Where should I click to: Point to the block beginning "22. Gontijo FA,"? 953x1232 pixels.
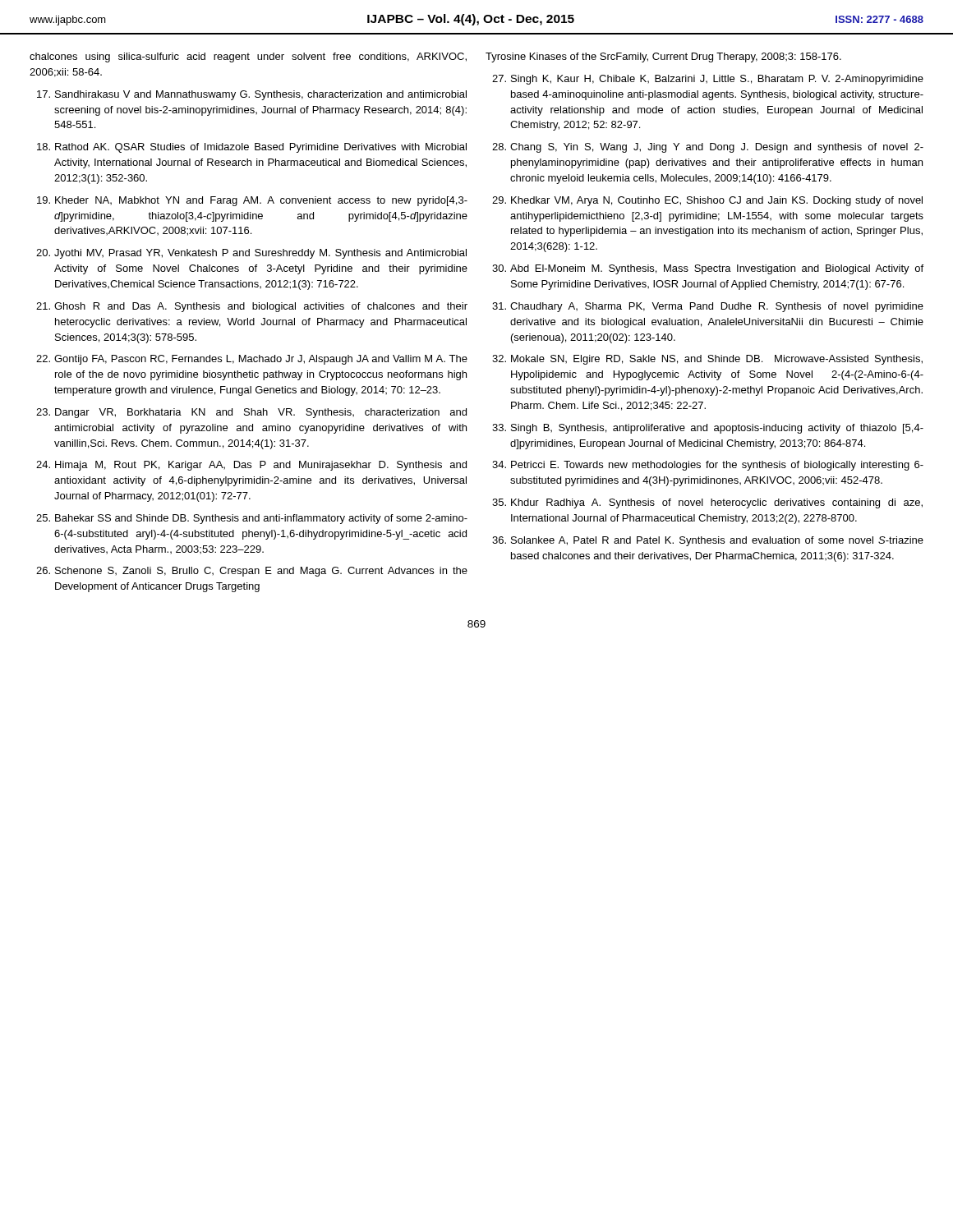click(248, 375)
